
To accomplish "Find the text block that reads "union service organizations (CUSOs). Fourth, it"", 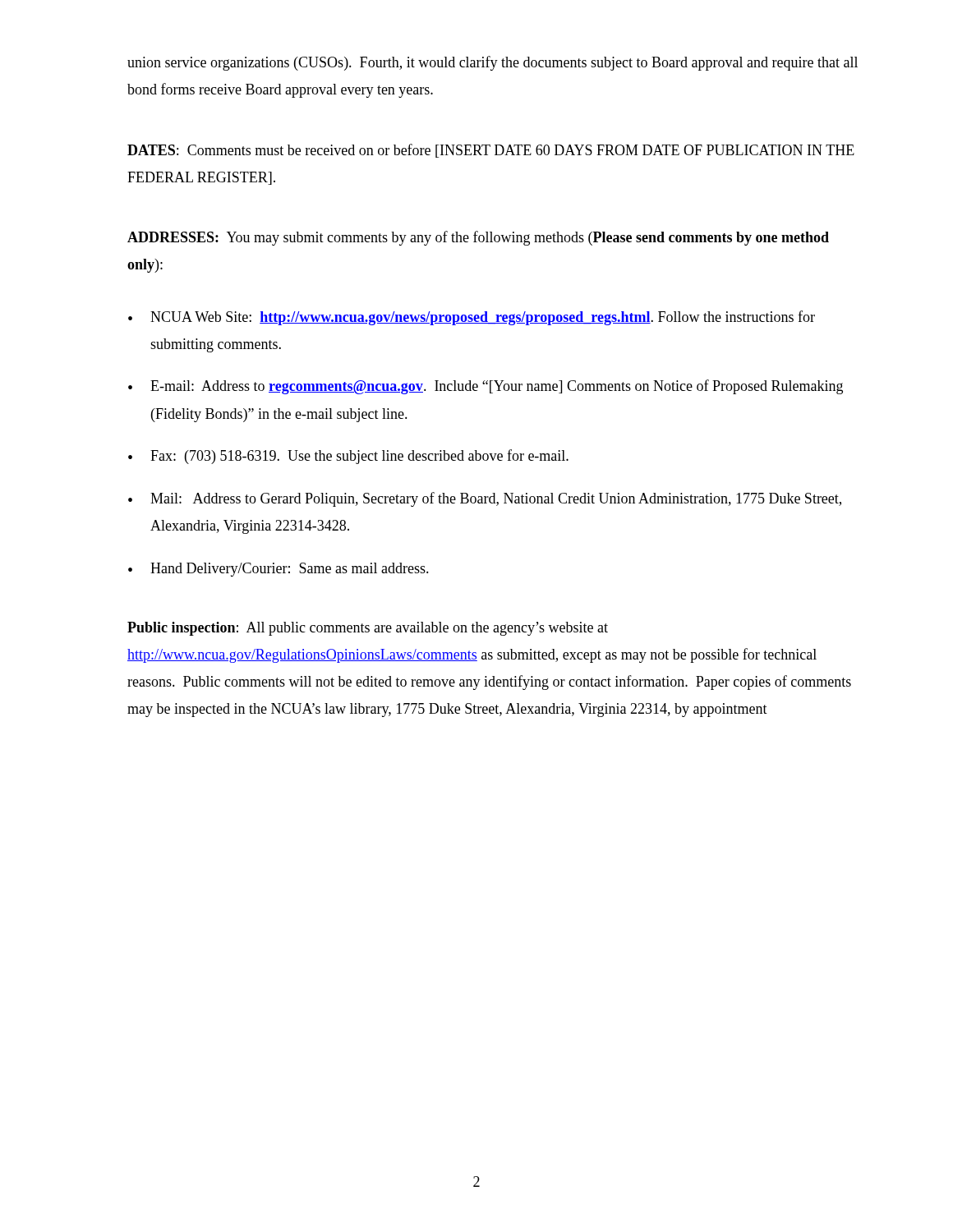I will [493, 76].
